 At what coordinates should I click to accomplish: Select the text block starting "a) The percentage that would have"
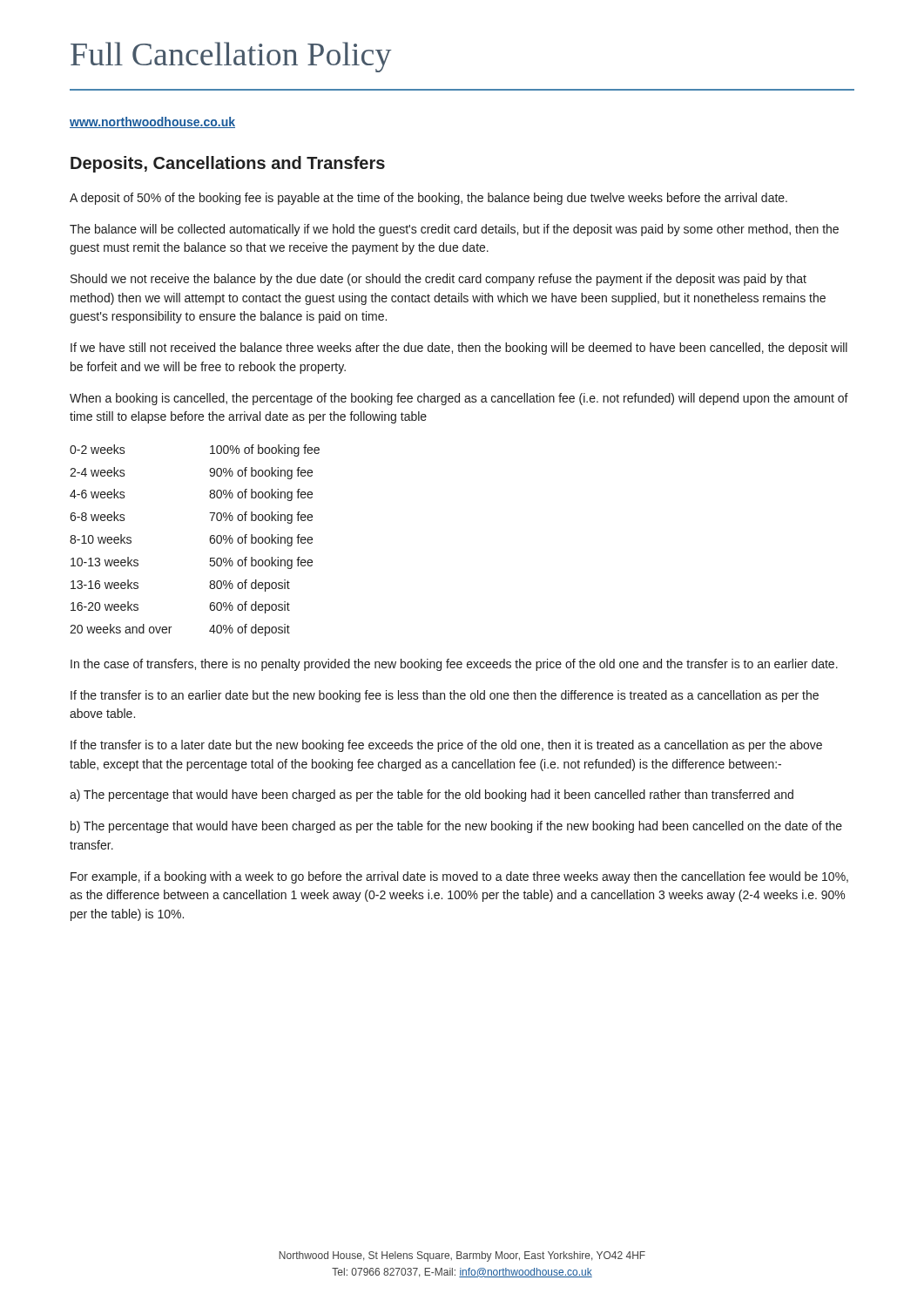[x=432, y=795]
